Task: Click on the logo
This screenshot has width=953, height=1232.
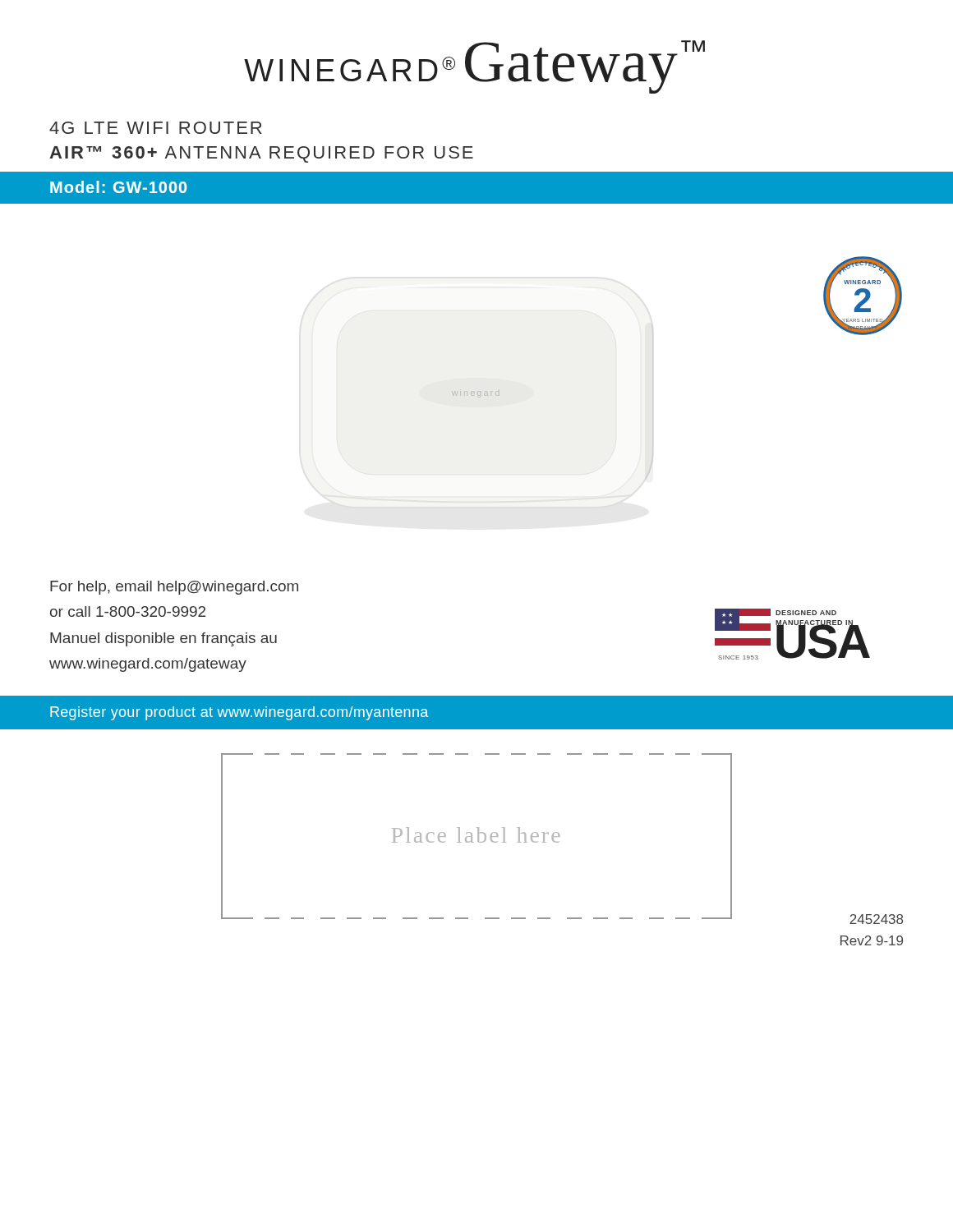Action: (809, 625)
